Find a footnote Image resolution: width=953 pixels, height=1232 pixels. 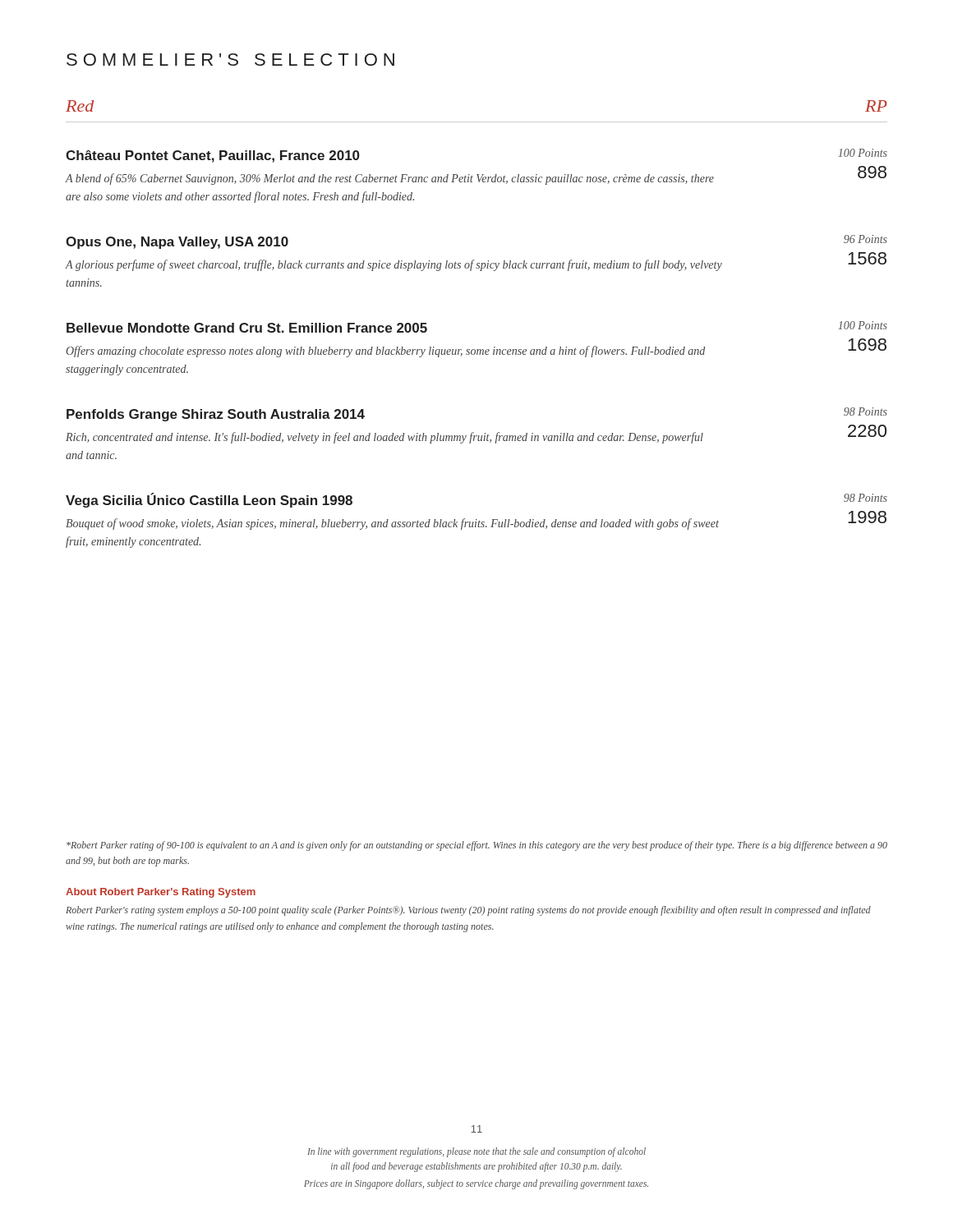pos(476,854)
